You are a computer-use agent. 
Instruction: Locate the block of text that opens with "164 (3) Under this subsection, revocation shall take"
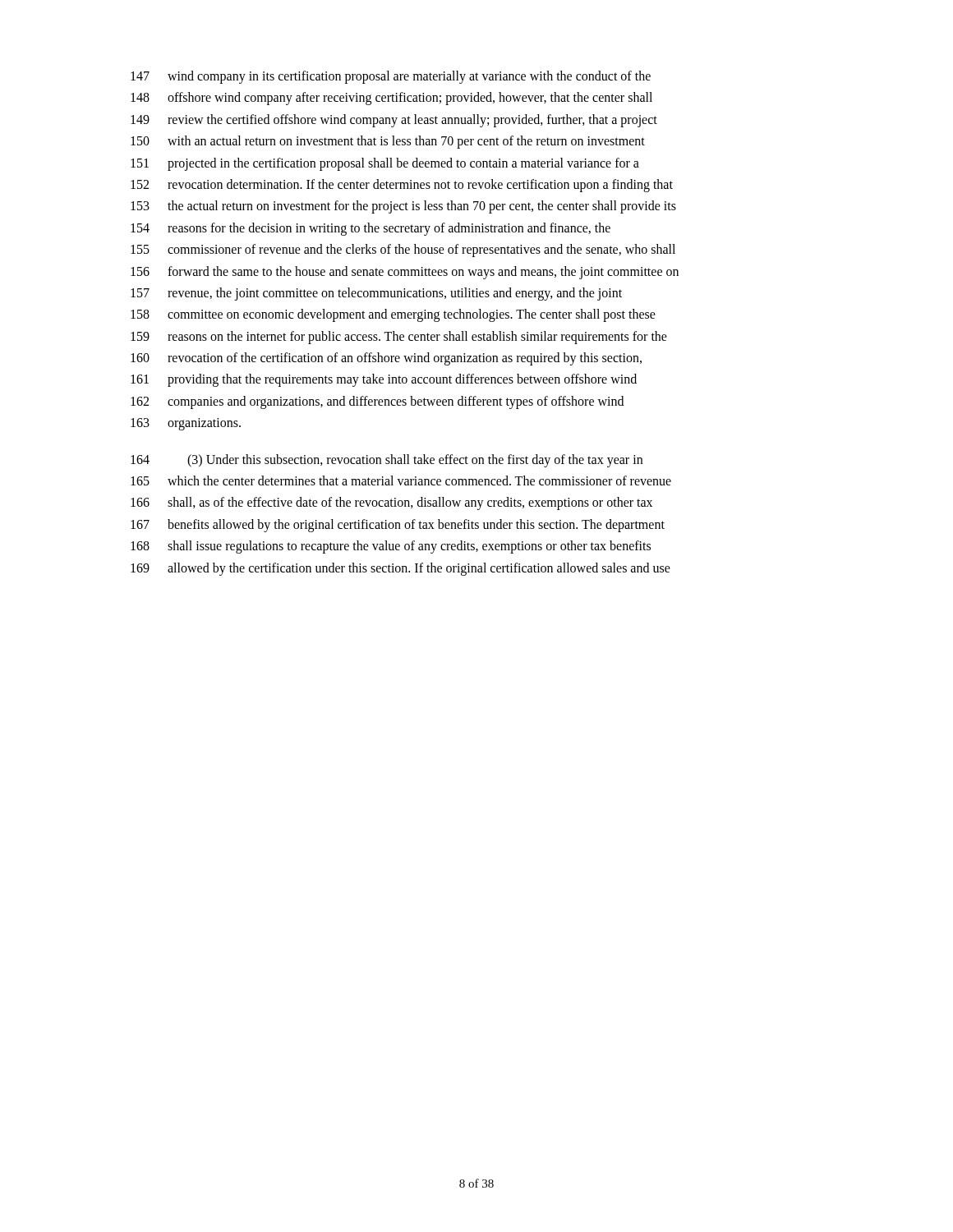click(x=476, y=460)
